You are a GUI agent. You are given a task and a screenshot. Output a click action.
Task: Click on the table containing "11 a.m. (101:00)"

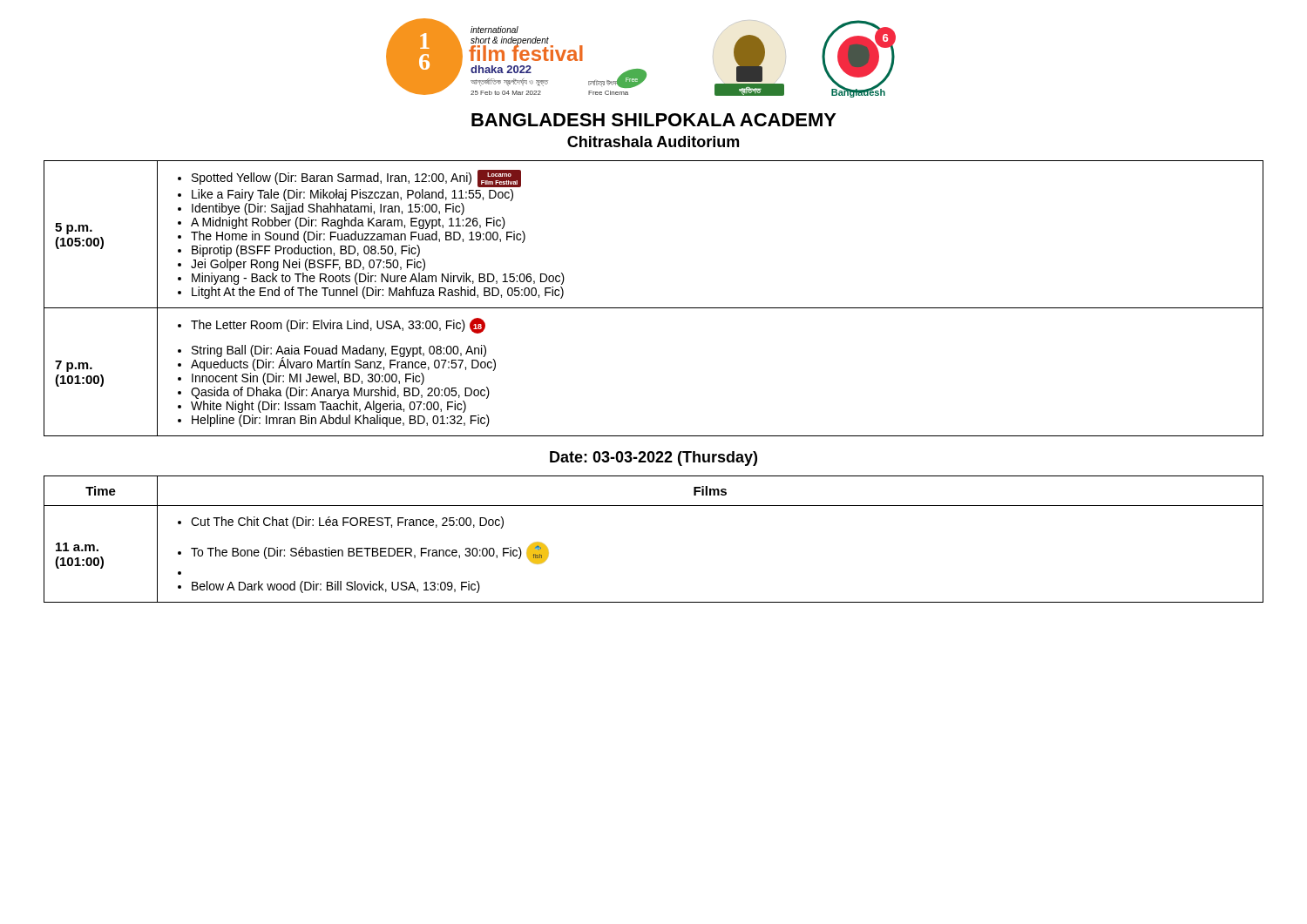[654, 539]
